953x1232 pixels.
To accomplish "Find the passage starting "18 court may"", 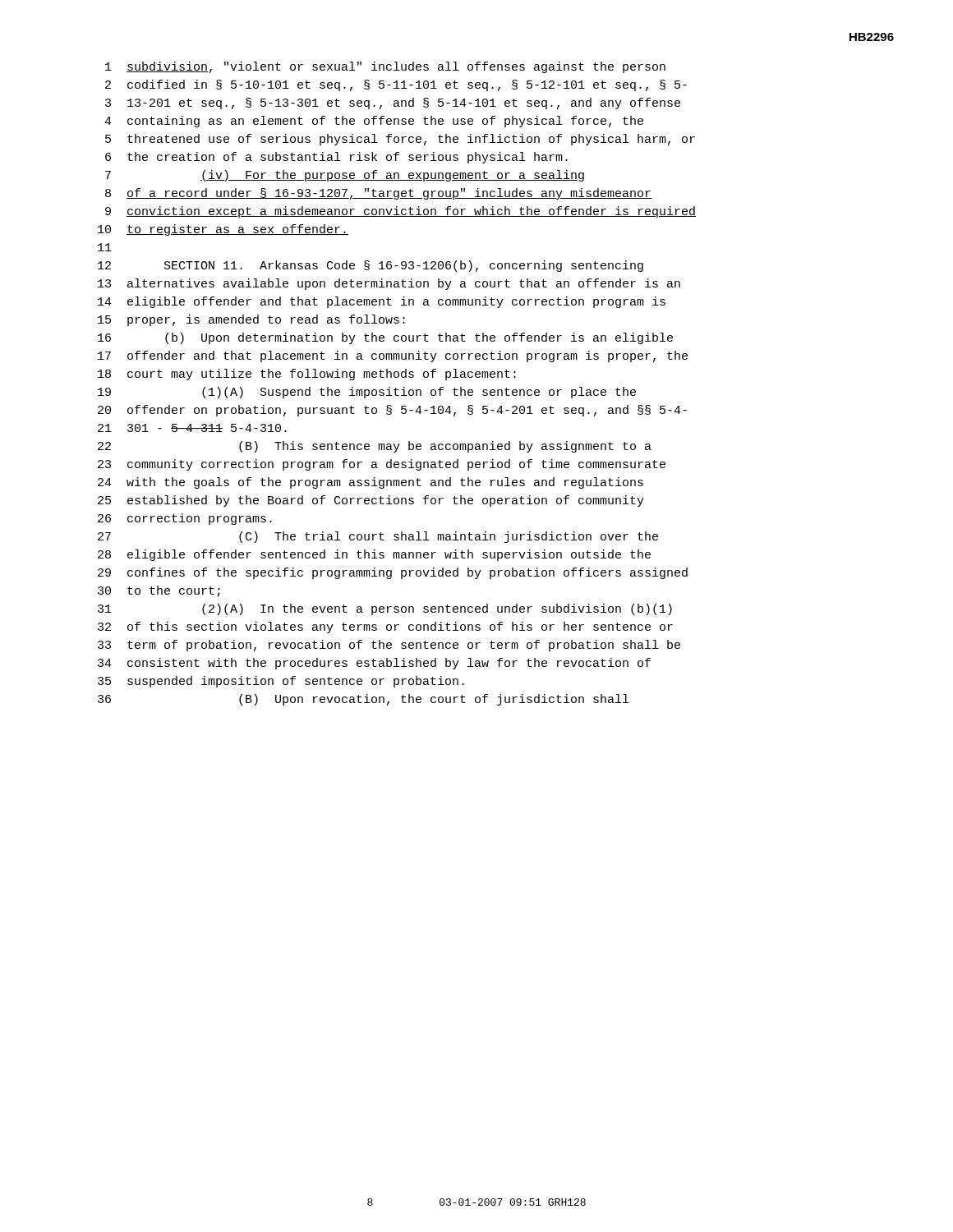I will pos(488,375).
